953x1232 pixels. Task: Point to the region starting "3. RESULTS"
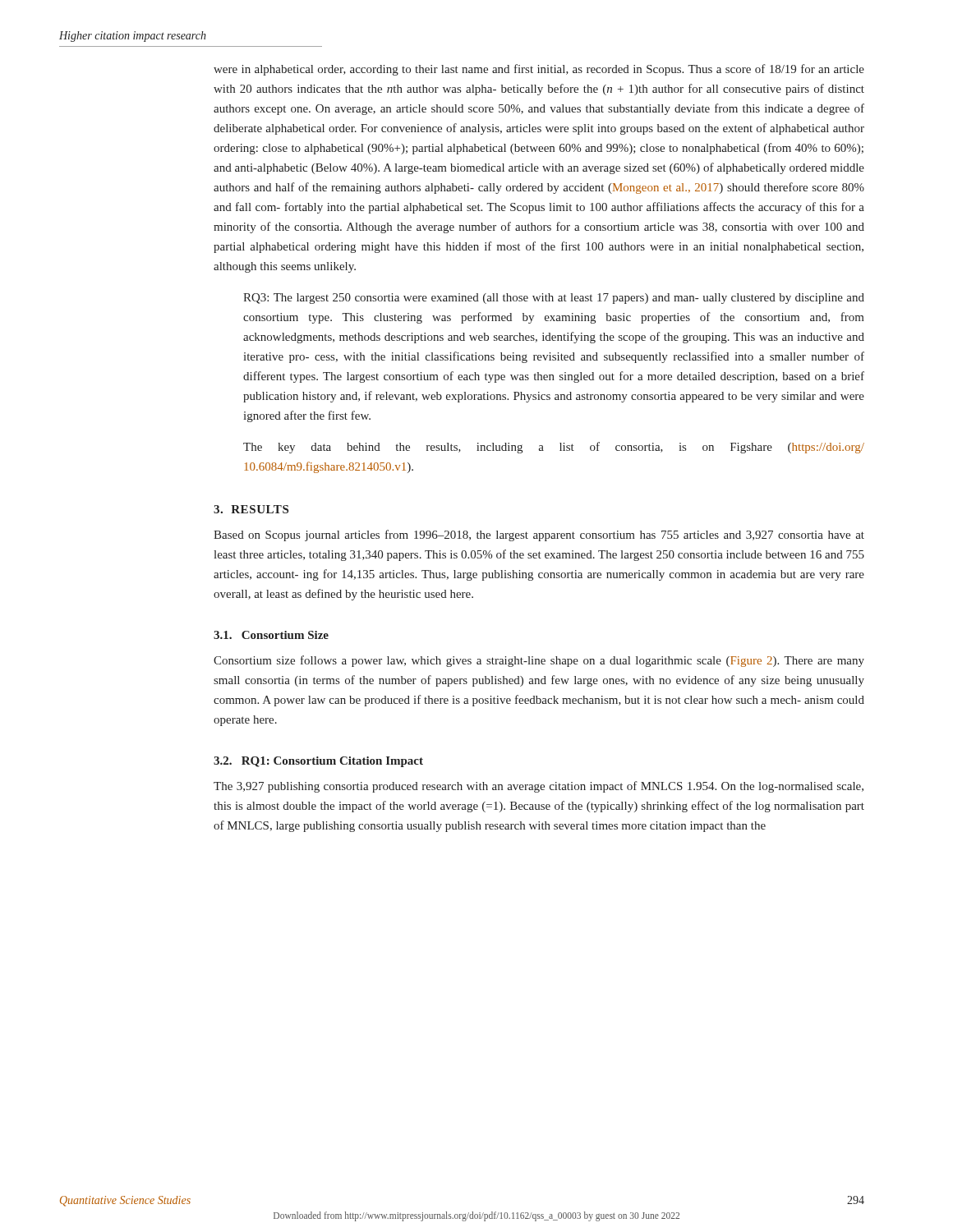click(x=251, y=509)
